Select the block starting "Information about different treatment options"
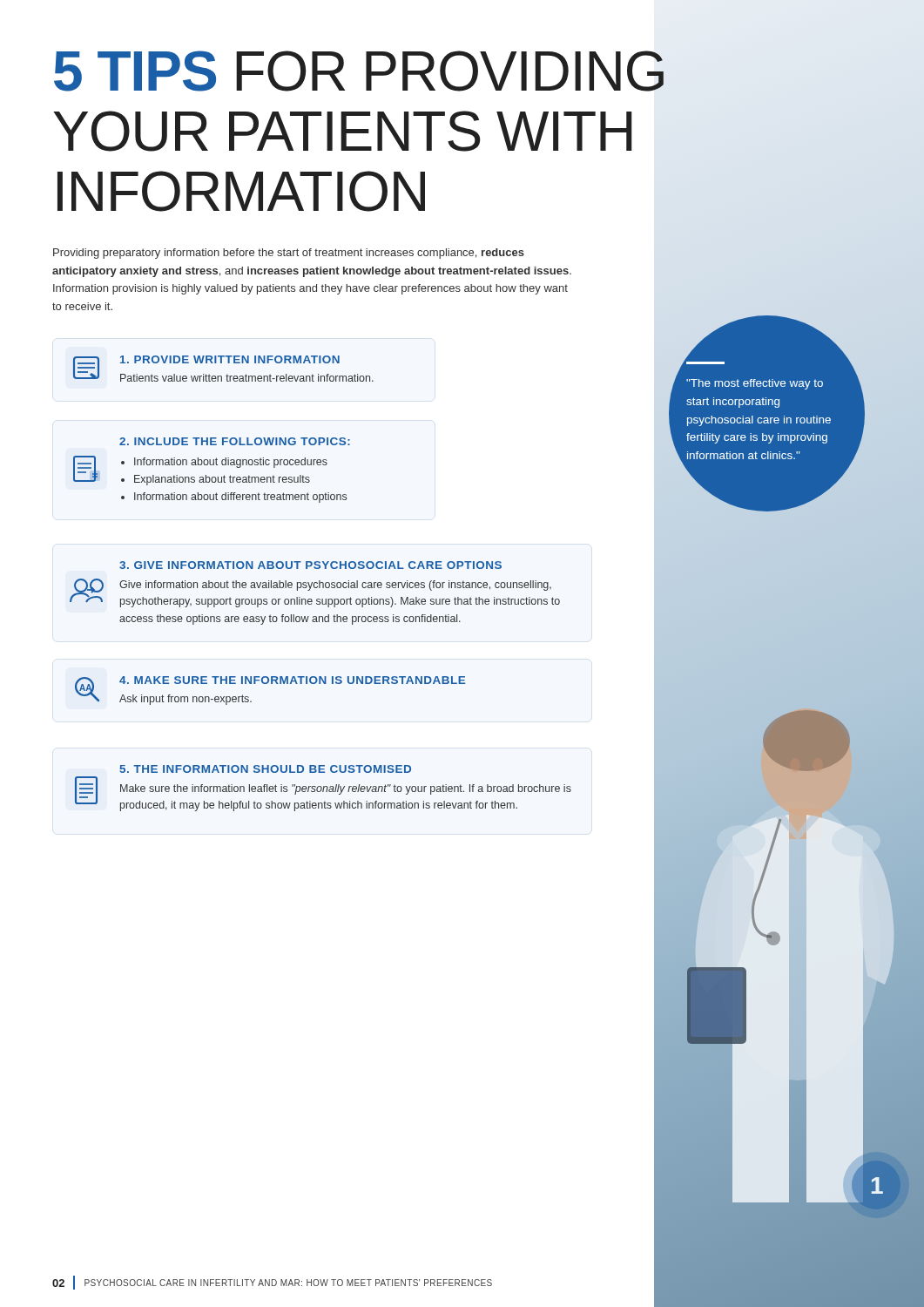The image size is (924, 1307). (240, 497)
